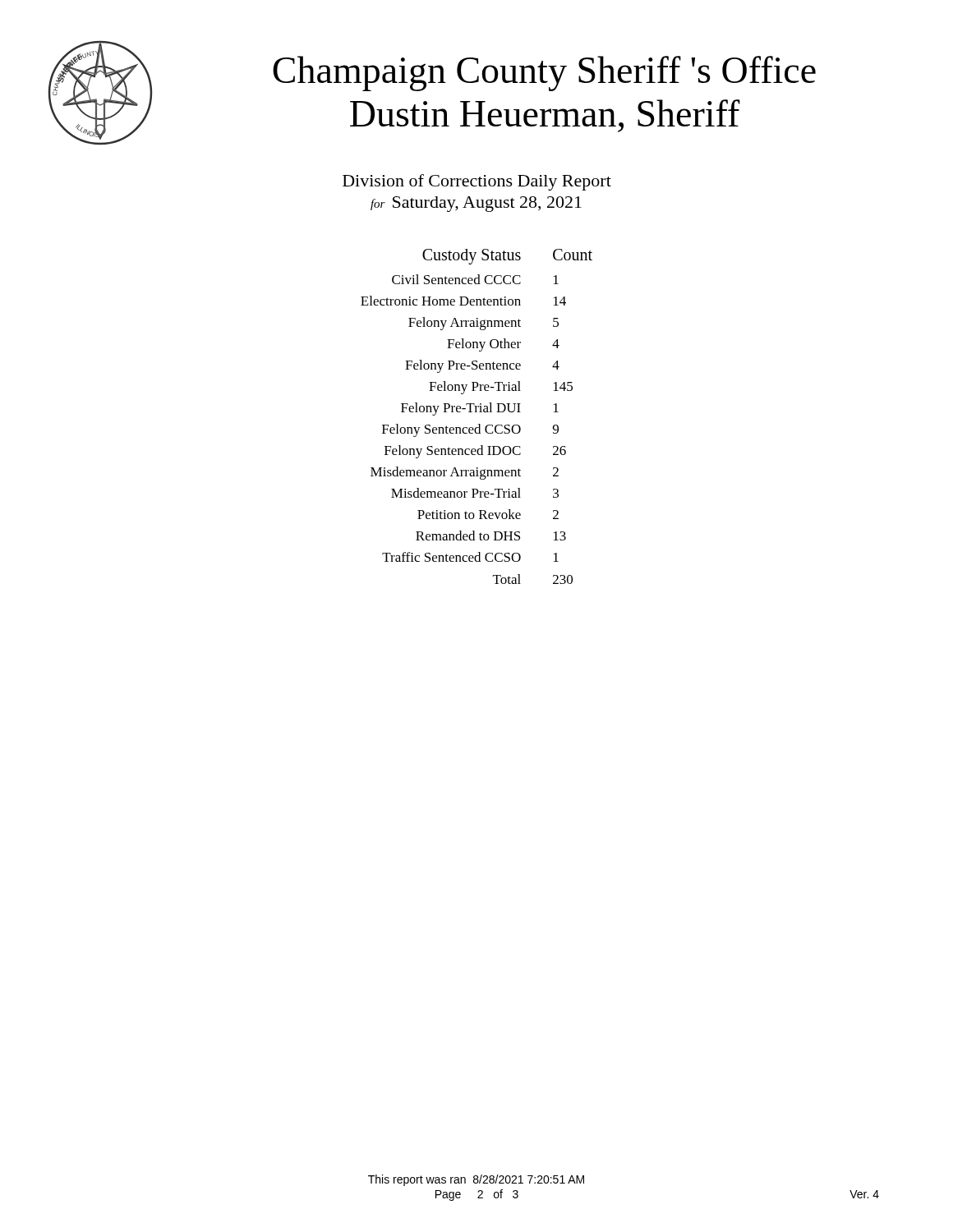This screenshot has height=1232, width=953.
Task: Find the table that mentions "Misdemeanor Arraignment"
Action: (x=476, y=417)
